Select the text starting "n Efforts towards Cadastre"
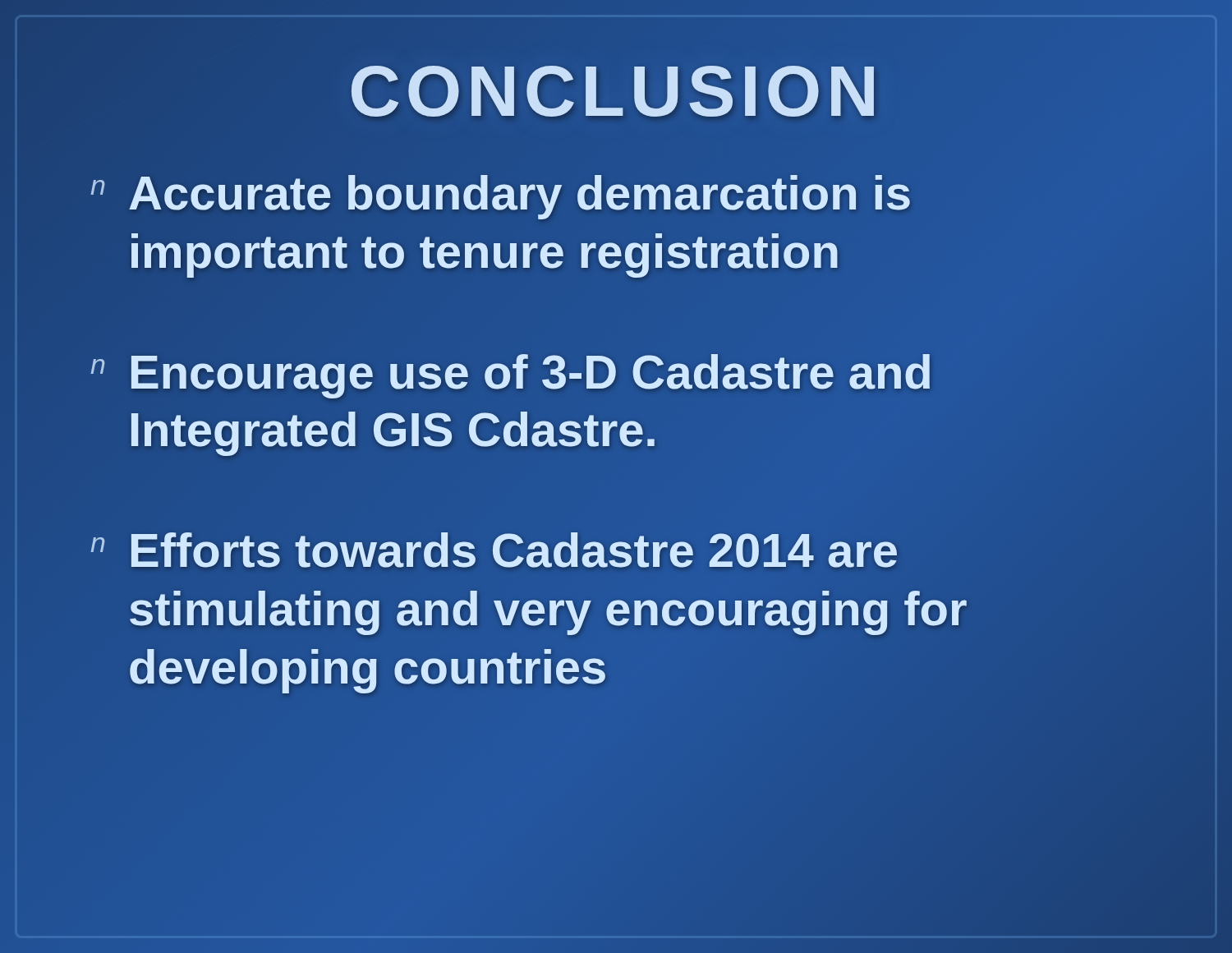The width and height of the screenshot is (1232, 953). 529,609
